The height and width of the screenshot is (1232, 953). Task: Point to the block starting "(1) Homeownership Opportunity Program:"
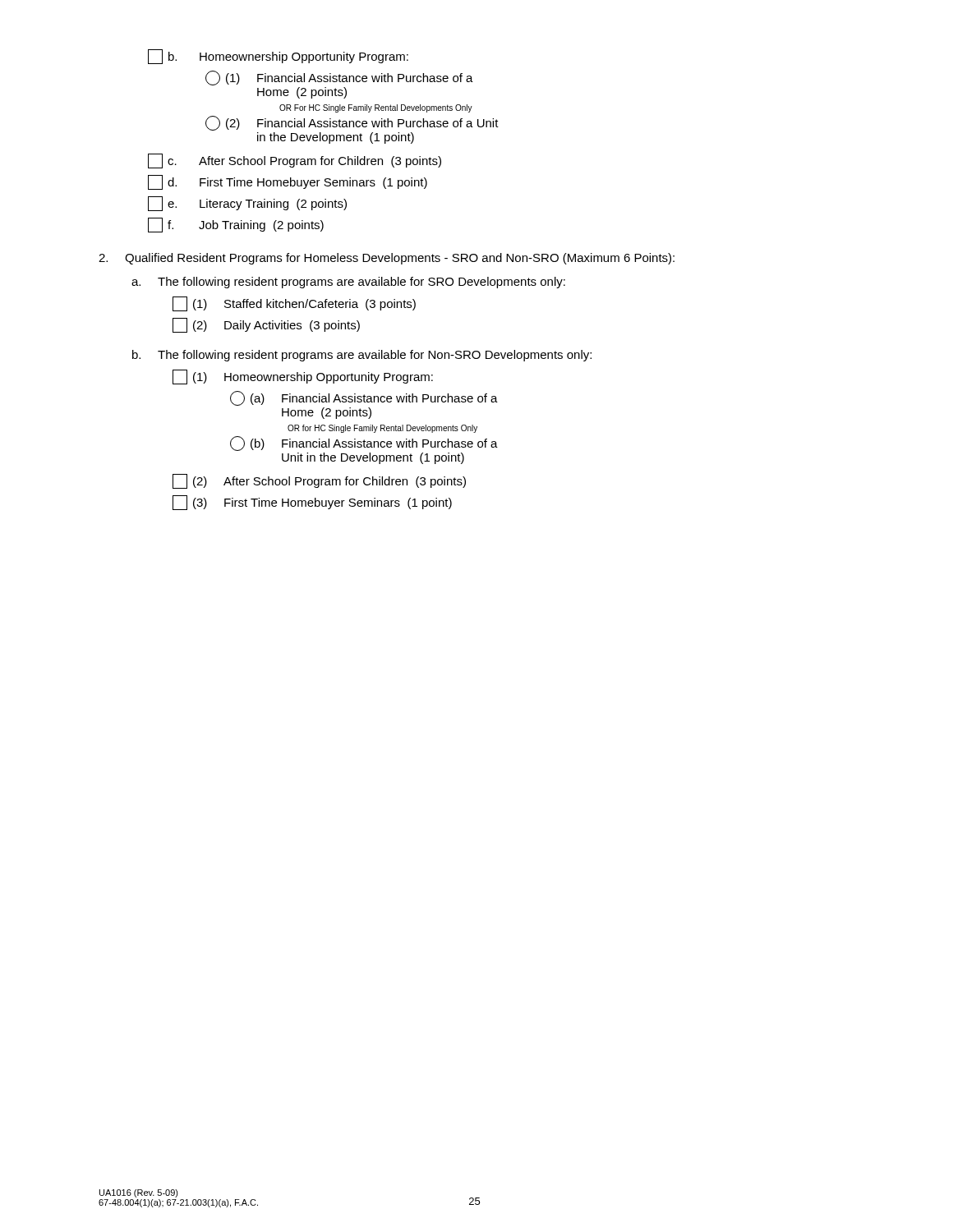point(303,377)
